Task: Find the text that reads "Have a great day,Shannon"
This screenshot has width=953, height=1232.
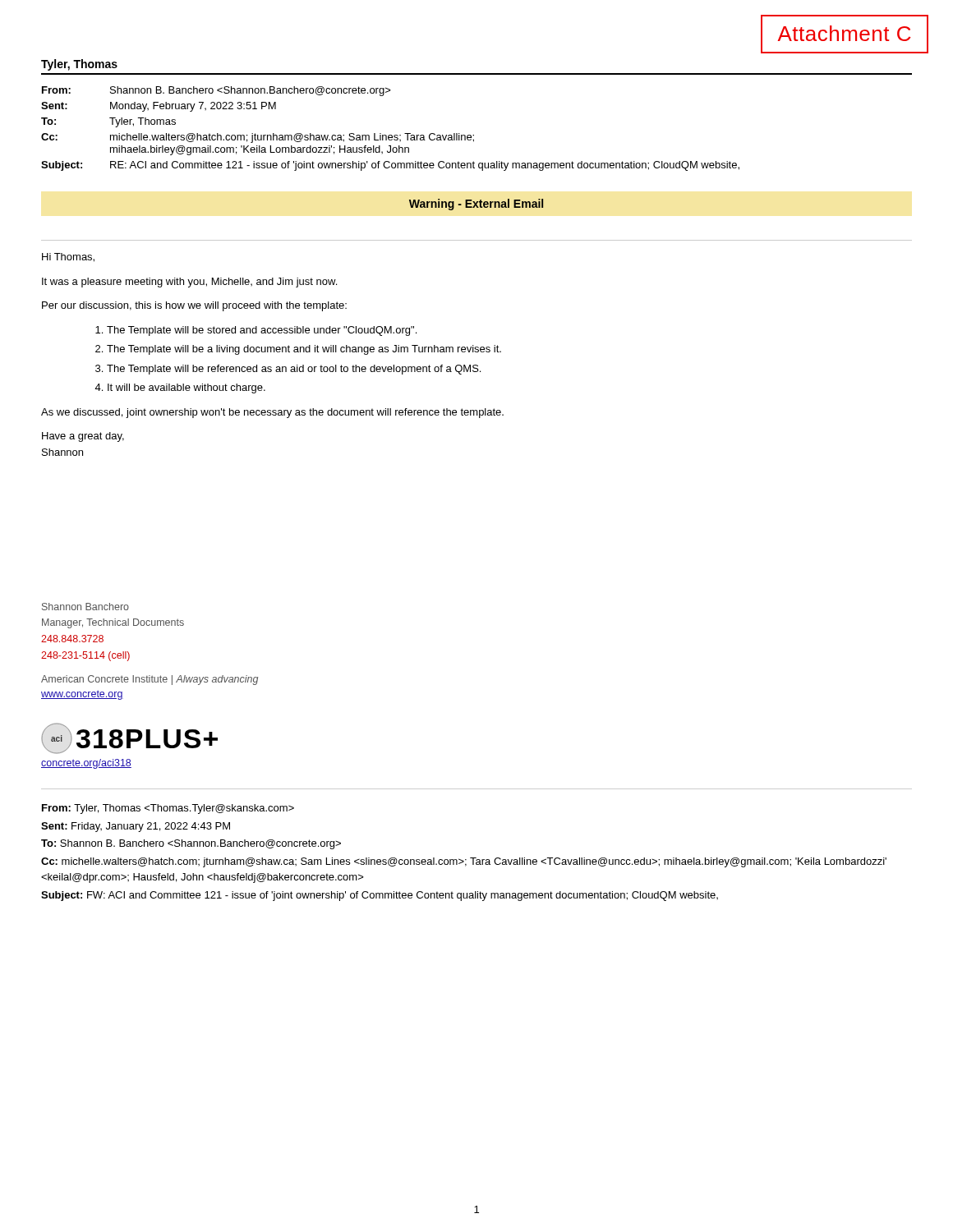Action: [83, 437]
